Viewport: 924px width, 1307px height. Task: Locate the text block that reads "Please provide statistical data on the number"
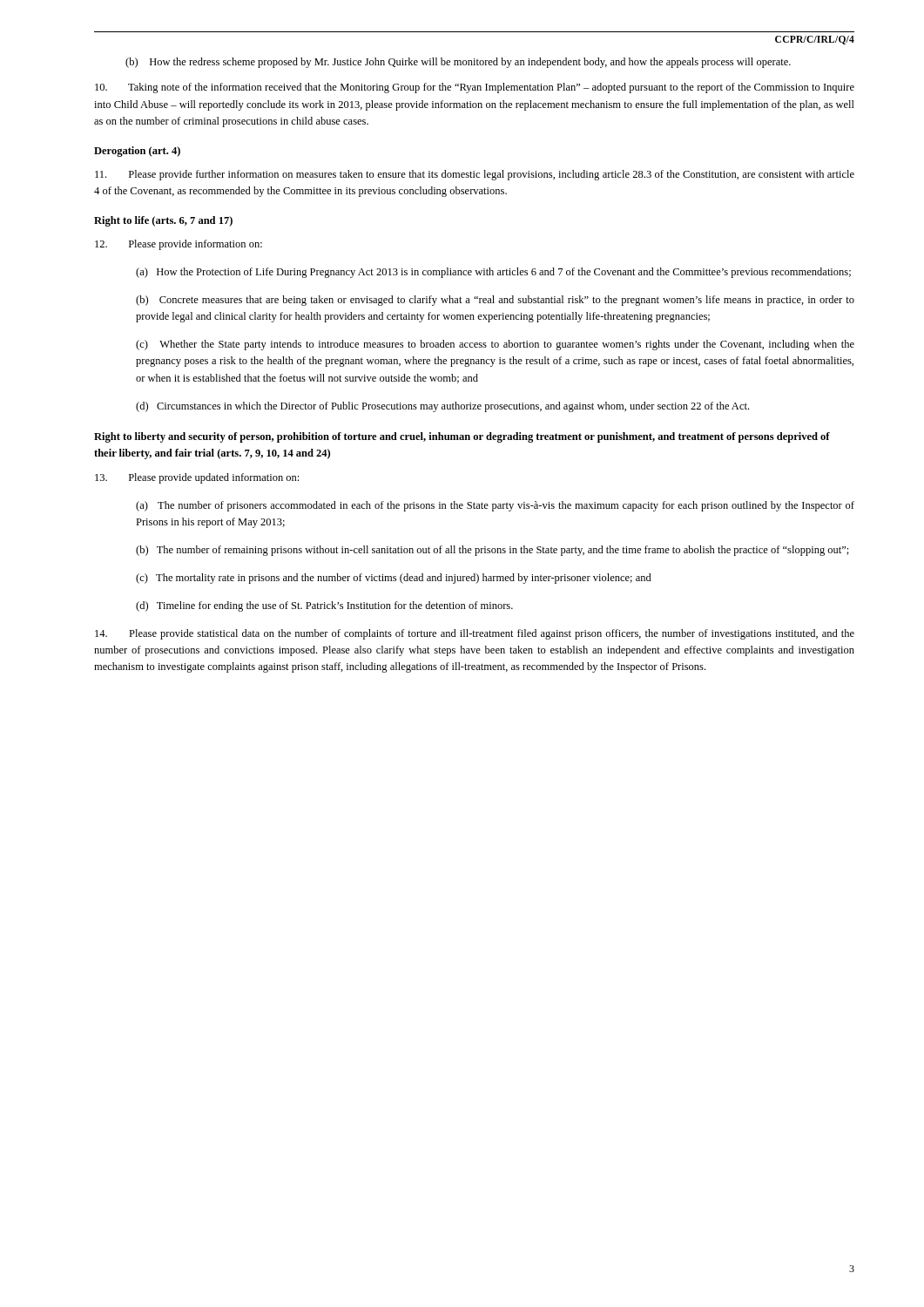[x=474, y=650]
